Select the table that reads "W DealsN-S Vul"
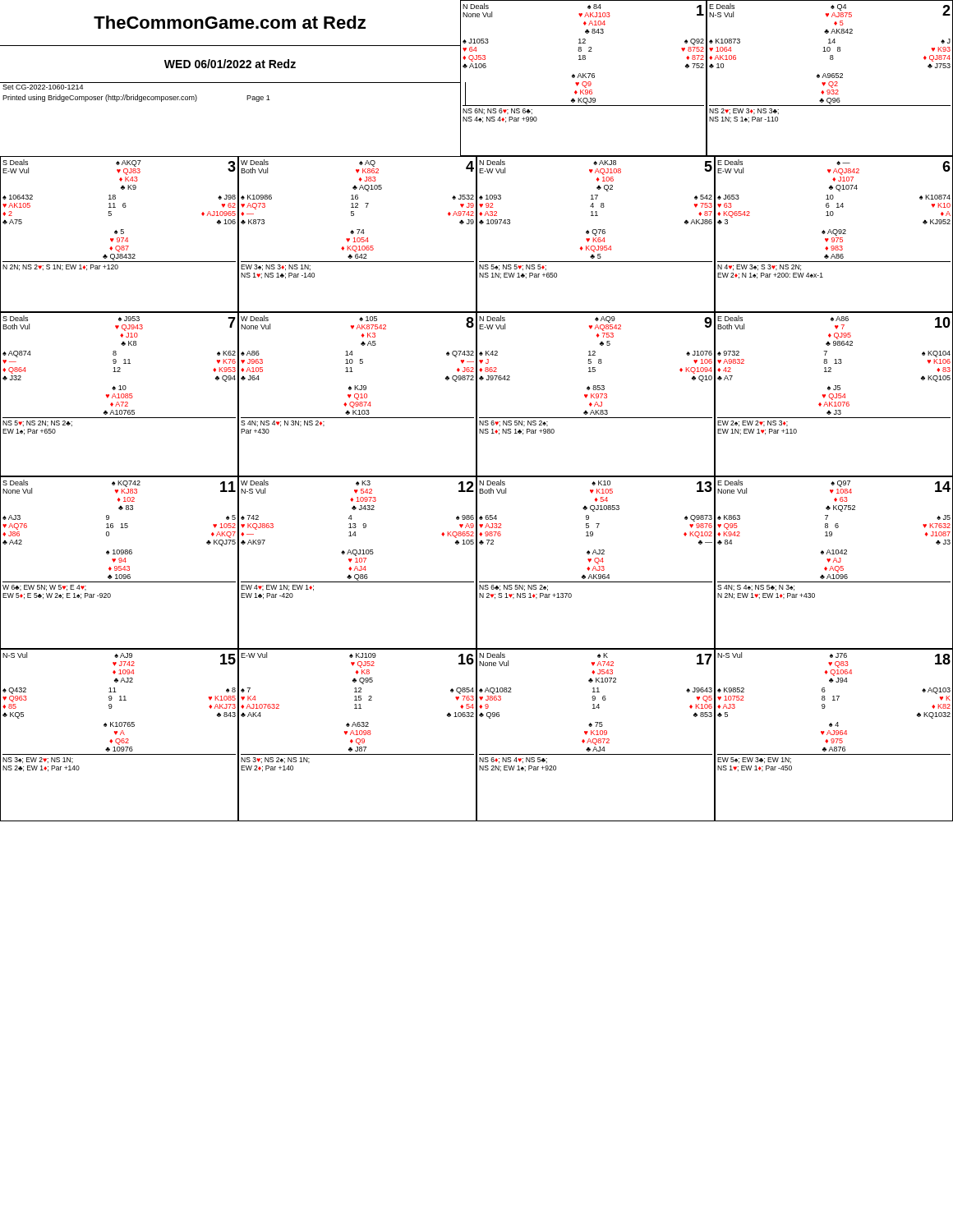 (357, 563)
